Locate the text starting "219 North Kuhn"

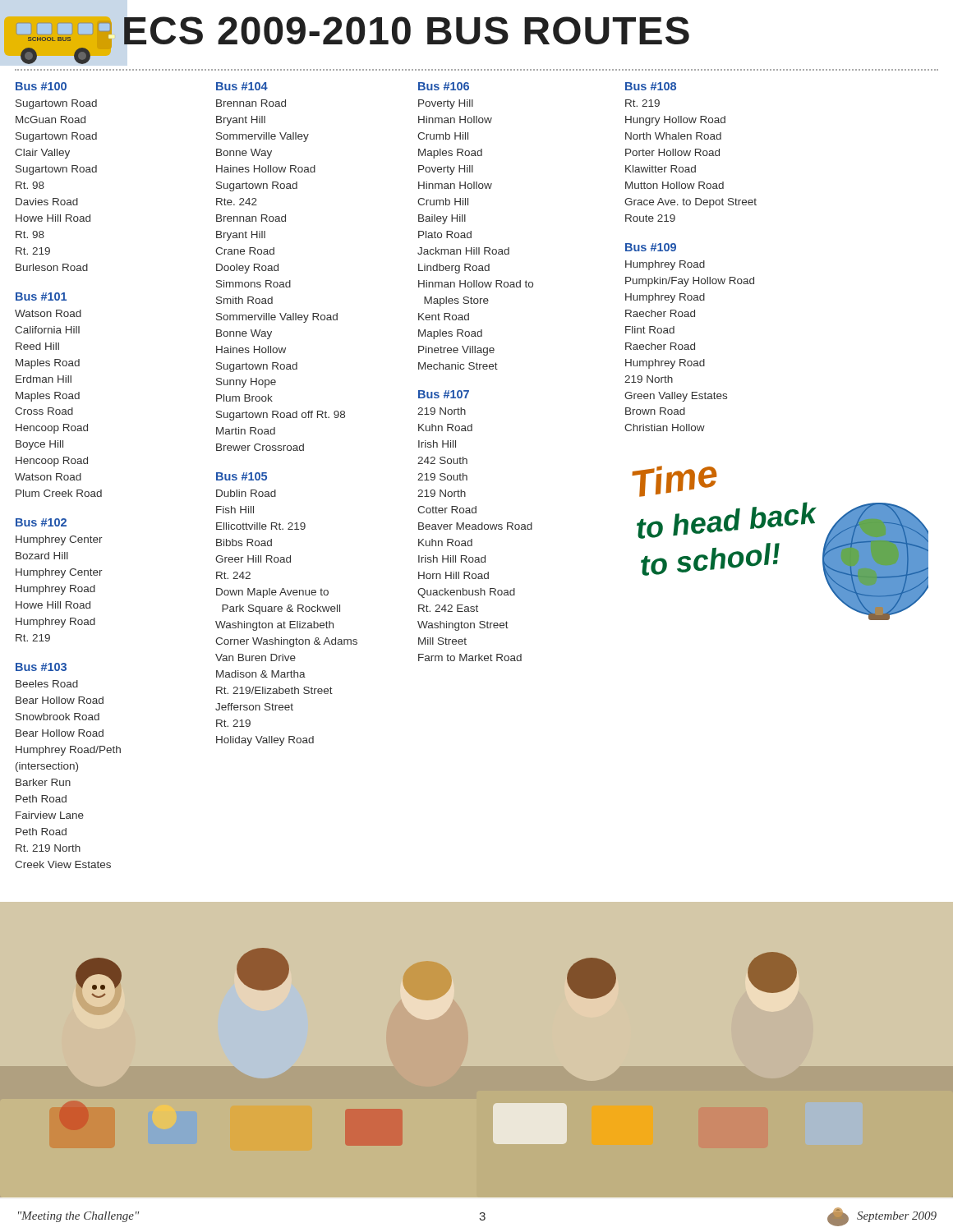475,535
